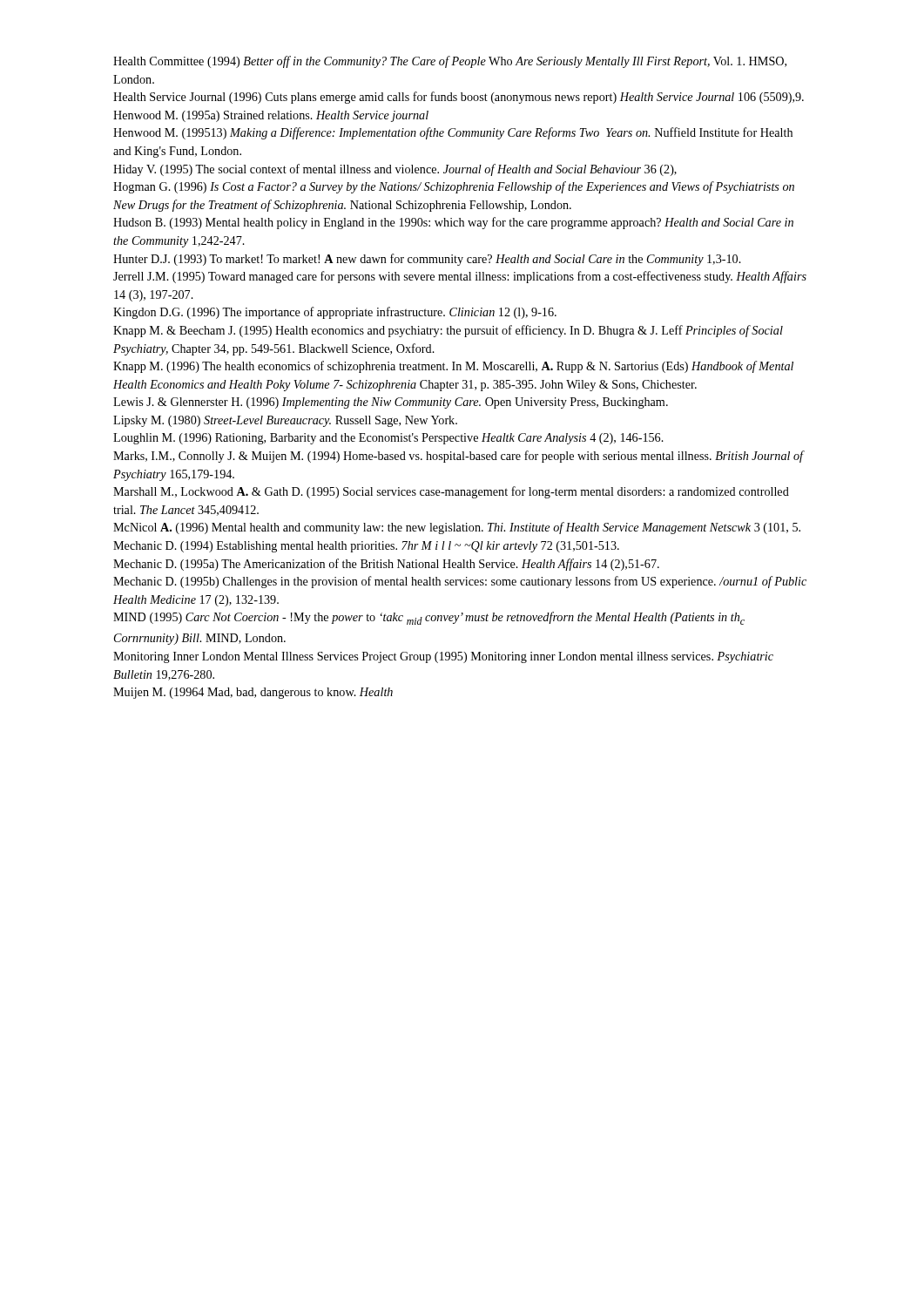
Task: Find the block on this page that starts "Marks, I.M., Connolly J. & Muijen"
Action: point(462,465)
